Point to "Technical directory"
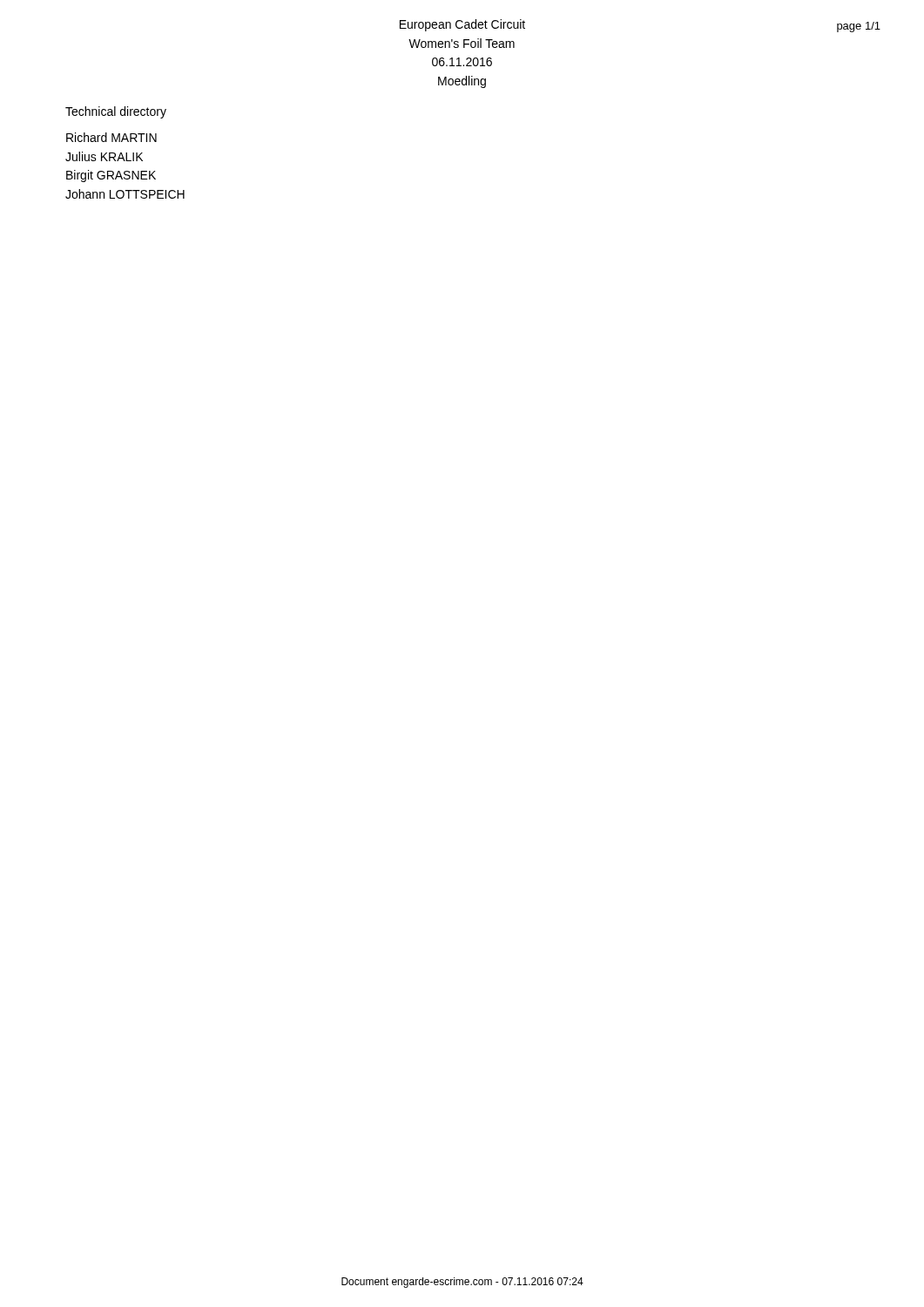Image resolution: width=924 pixels, height=1307 pixels. pyautogui.click(x=116, y=112)
